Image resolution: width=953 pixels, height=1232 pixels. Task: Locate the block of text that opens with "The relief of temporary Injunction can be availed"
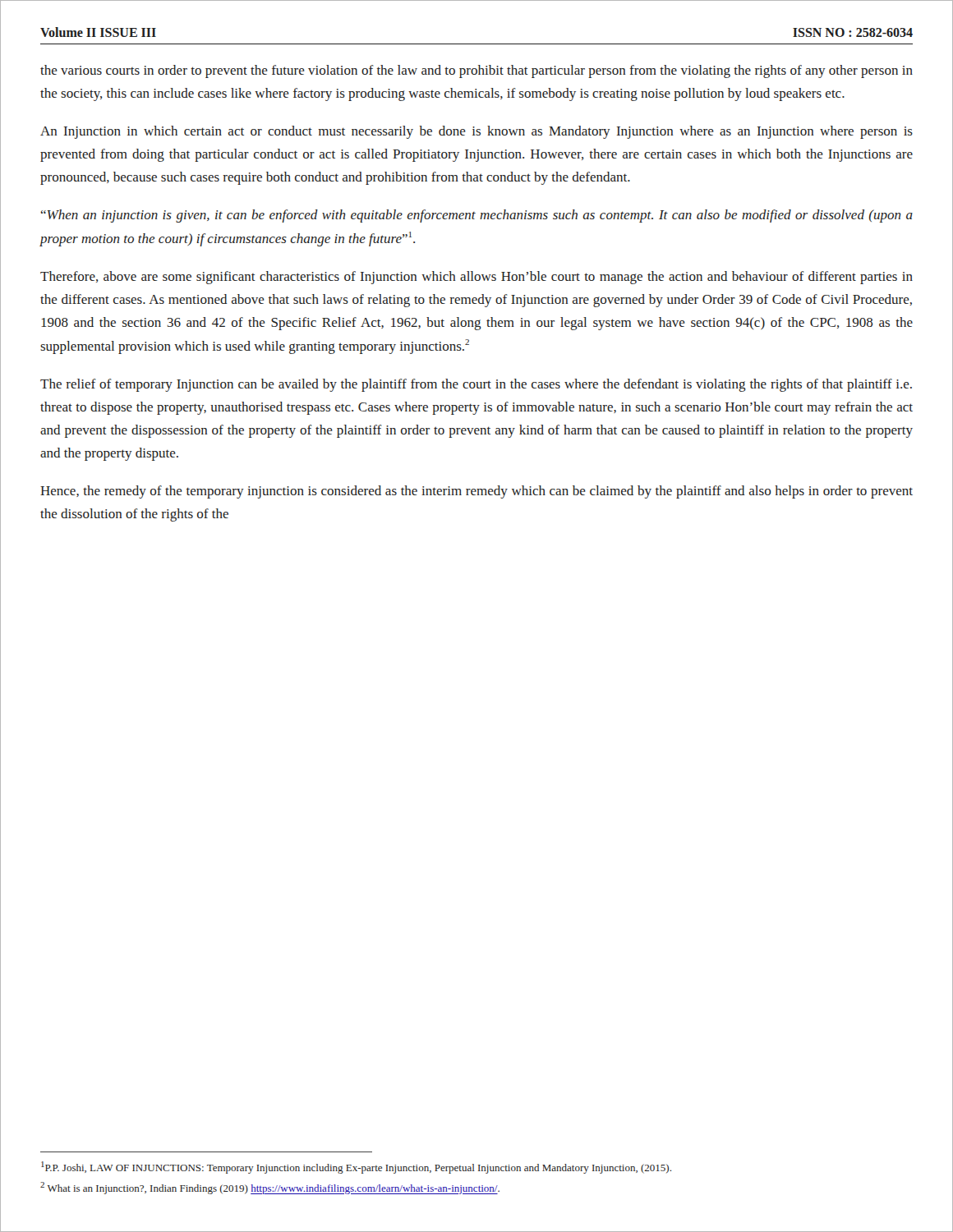tap(476, 418)
